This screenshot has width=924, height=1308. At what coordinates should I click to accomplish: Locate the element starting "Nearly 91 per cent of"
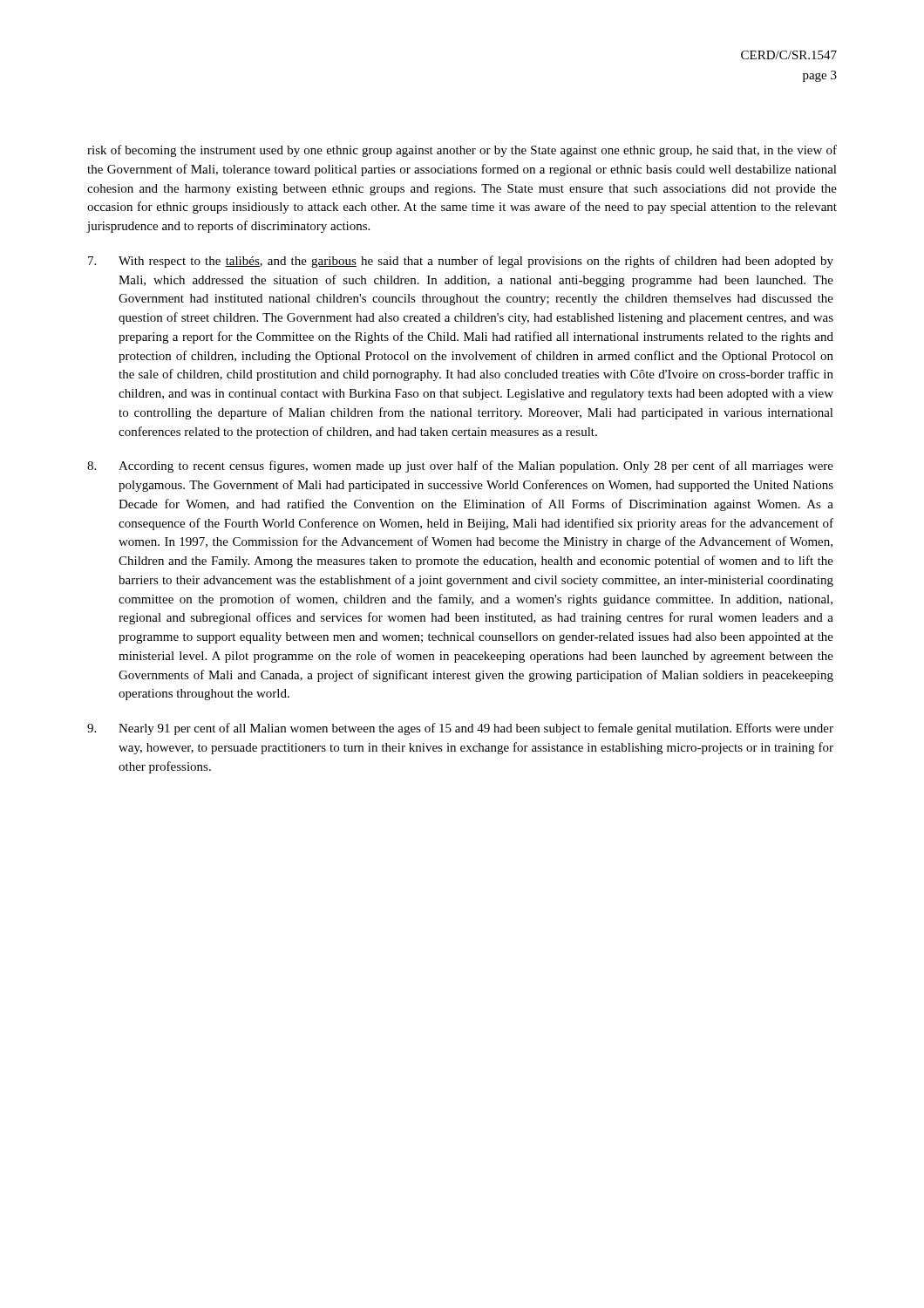pos(460,748)
